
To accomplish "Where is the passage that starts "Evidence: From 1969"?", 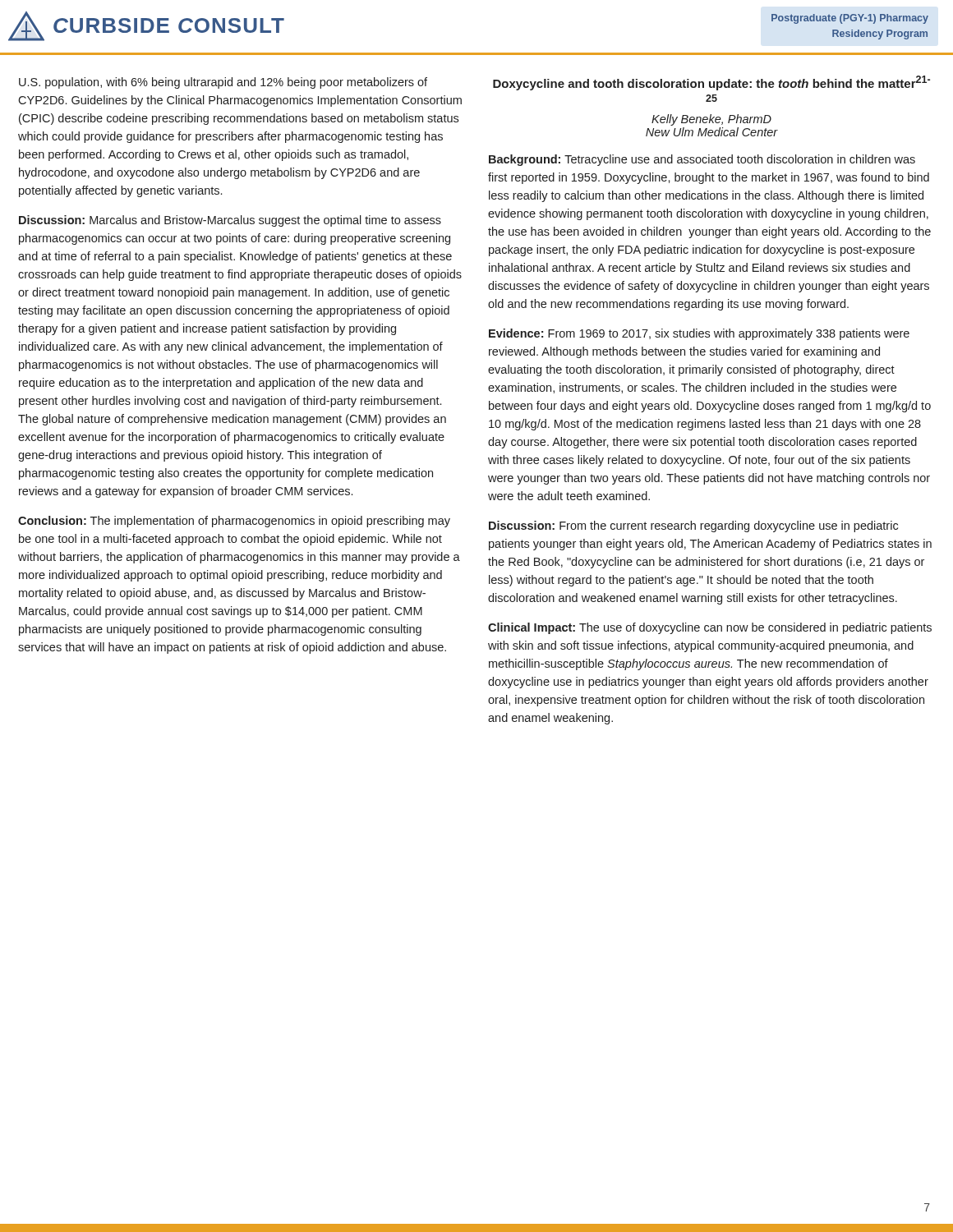I will [x=710, y=415].
